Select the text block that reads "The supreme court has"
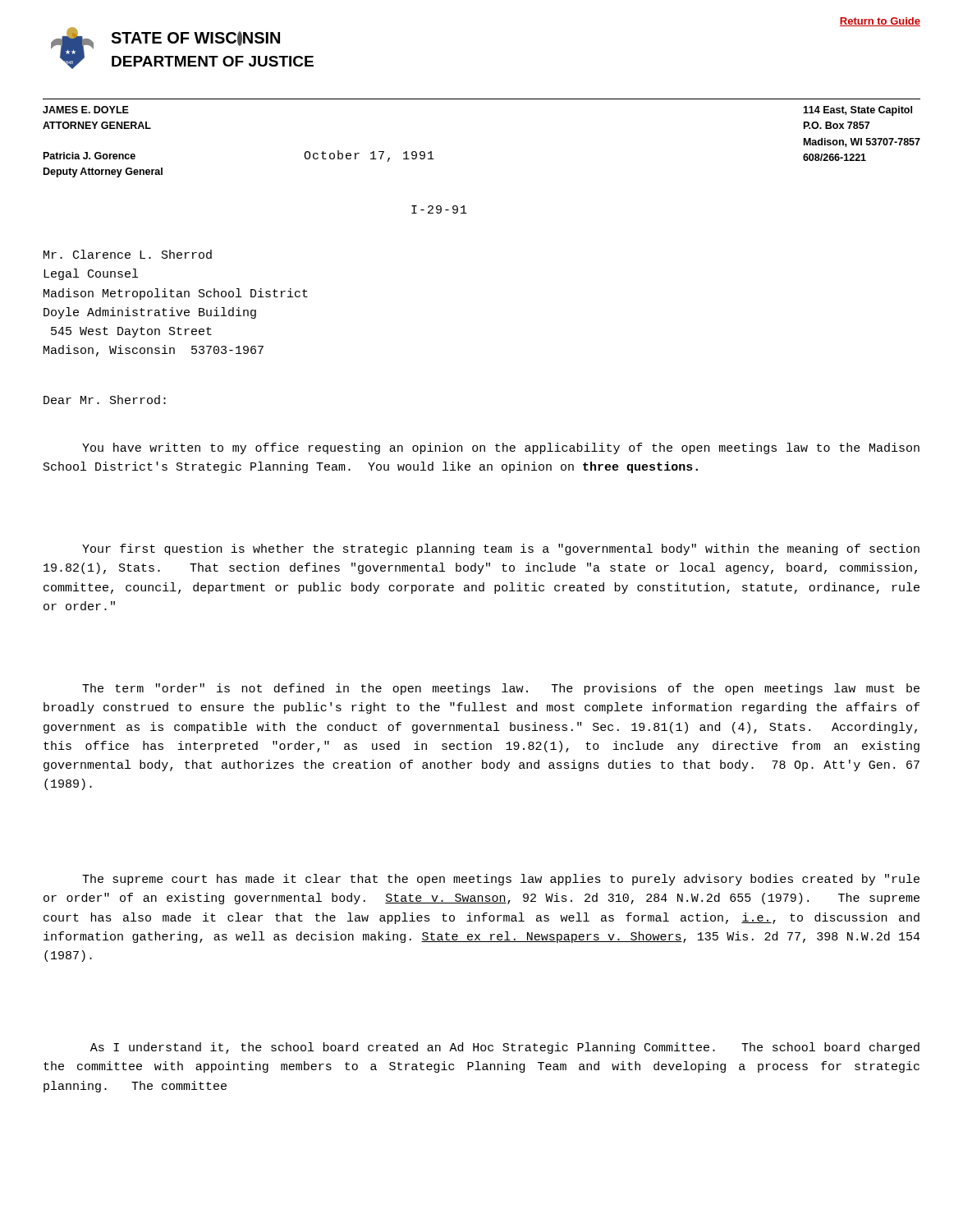Image resolution: width=963 pixels, height=1232 pixels. (482, 918)
